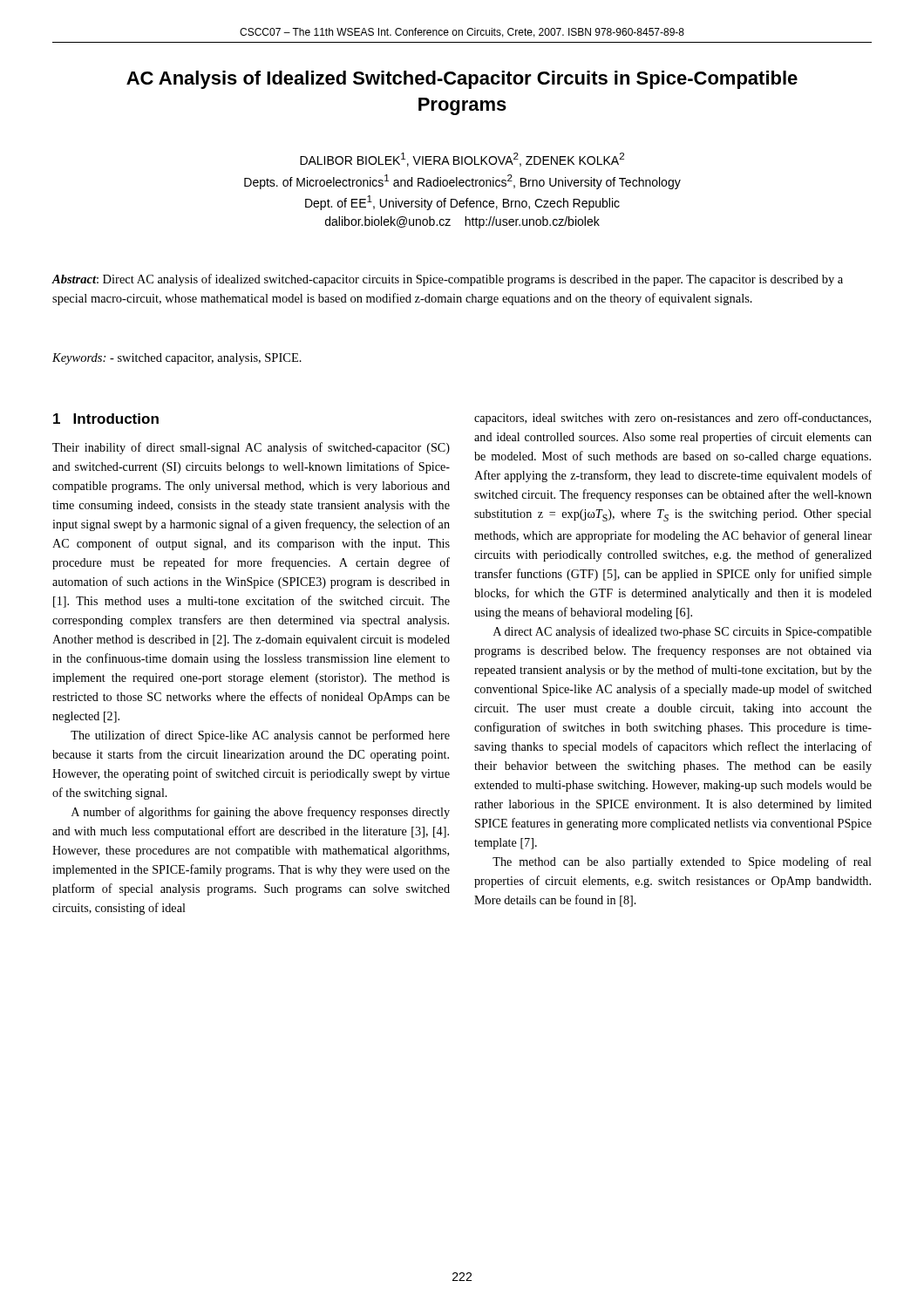The image size is (924, 1308).
Task: Select the text block with the text "DALIBOR BIOLEK1, VIERA BIOLKOVA2, ZDENEK KOLKA2"
Action: point(462,189)
